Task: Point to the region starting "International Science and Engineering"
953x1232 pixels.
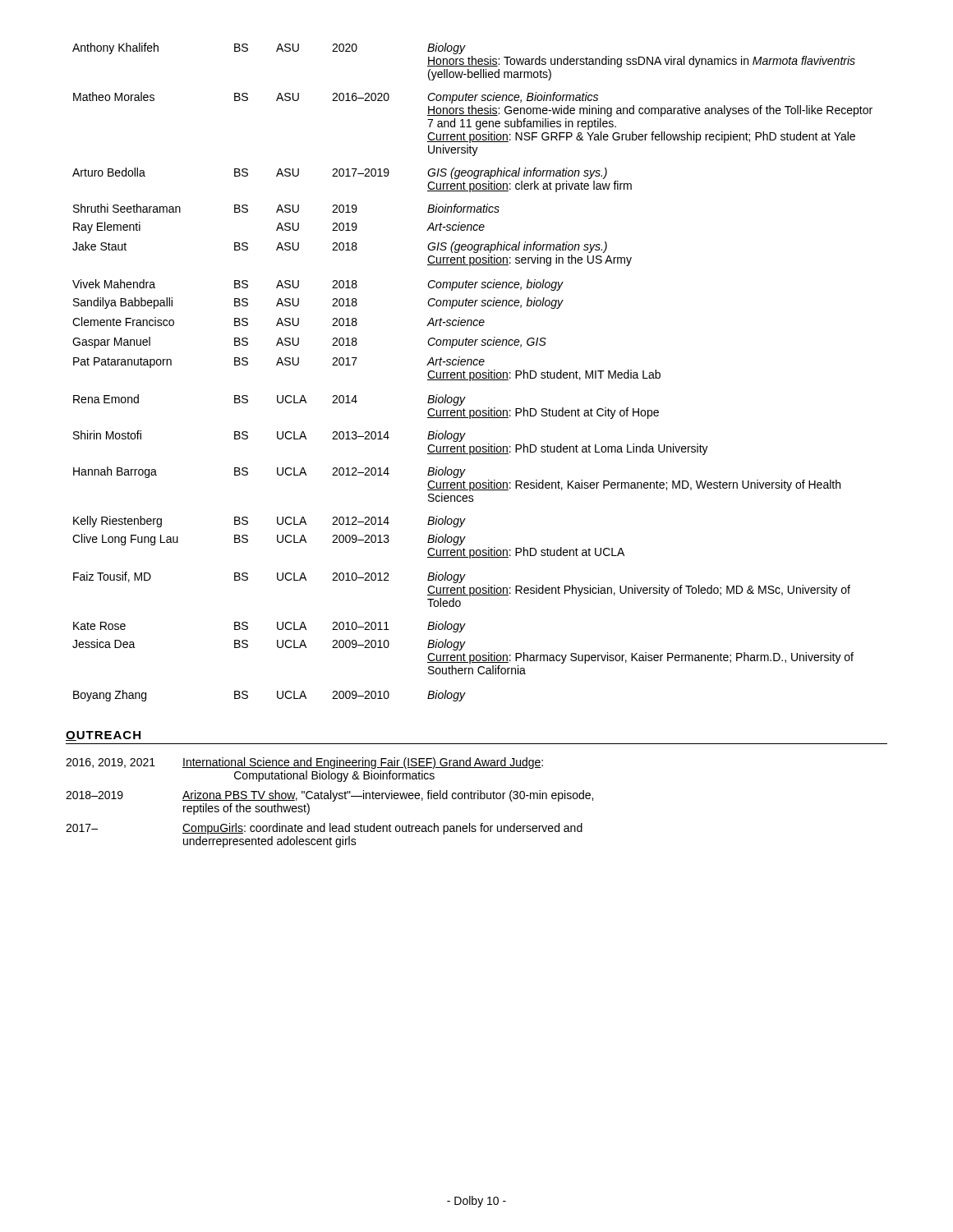Action: click(363, 769)
